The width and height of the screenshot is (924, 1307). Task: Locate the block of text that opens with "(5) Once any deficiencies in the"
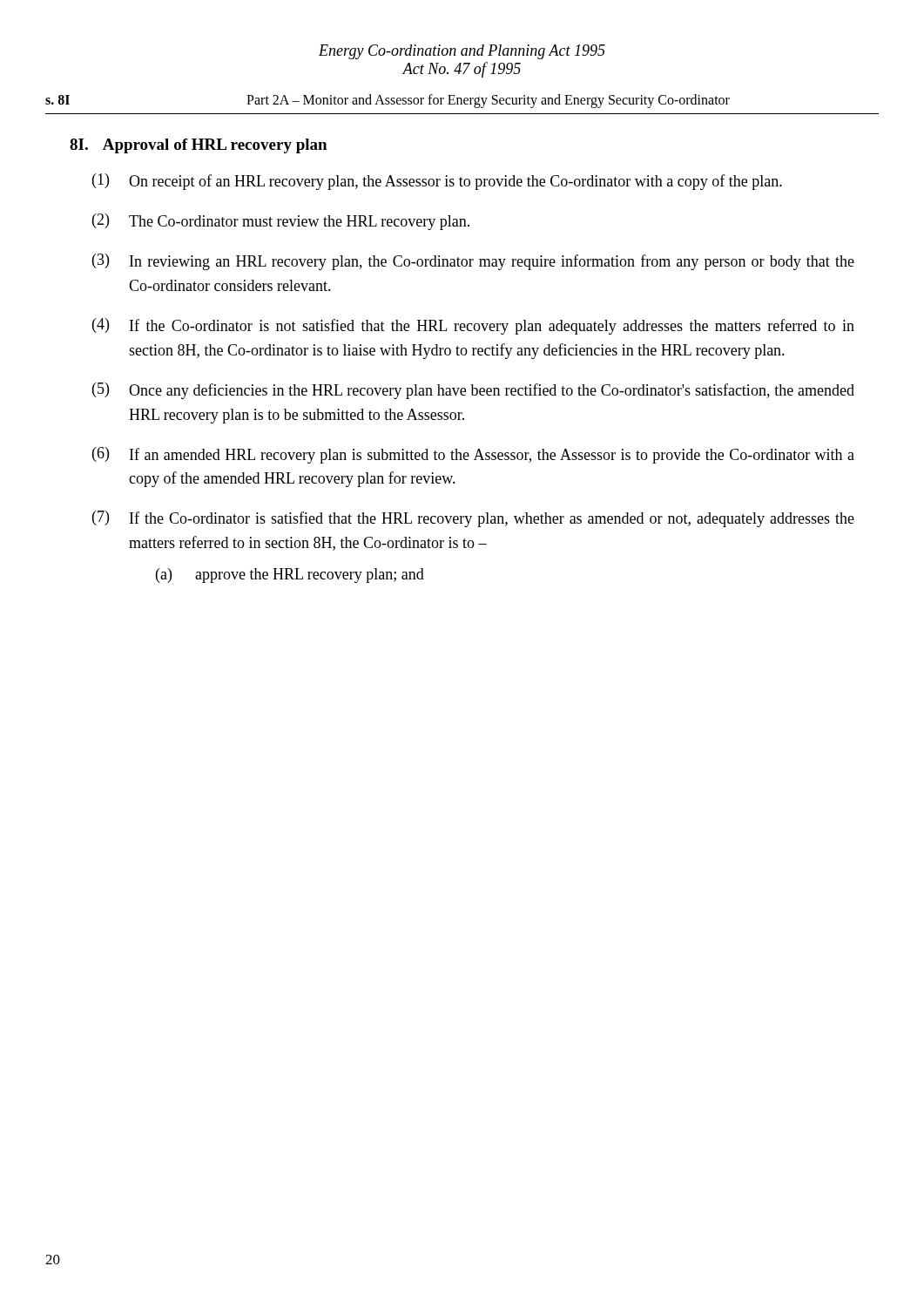coord(462,403)
